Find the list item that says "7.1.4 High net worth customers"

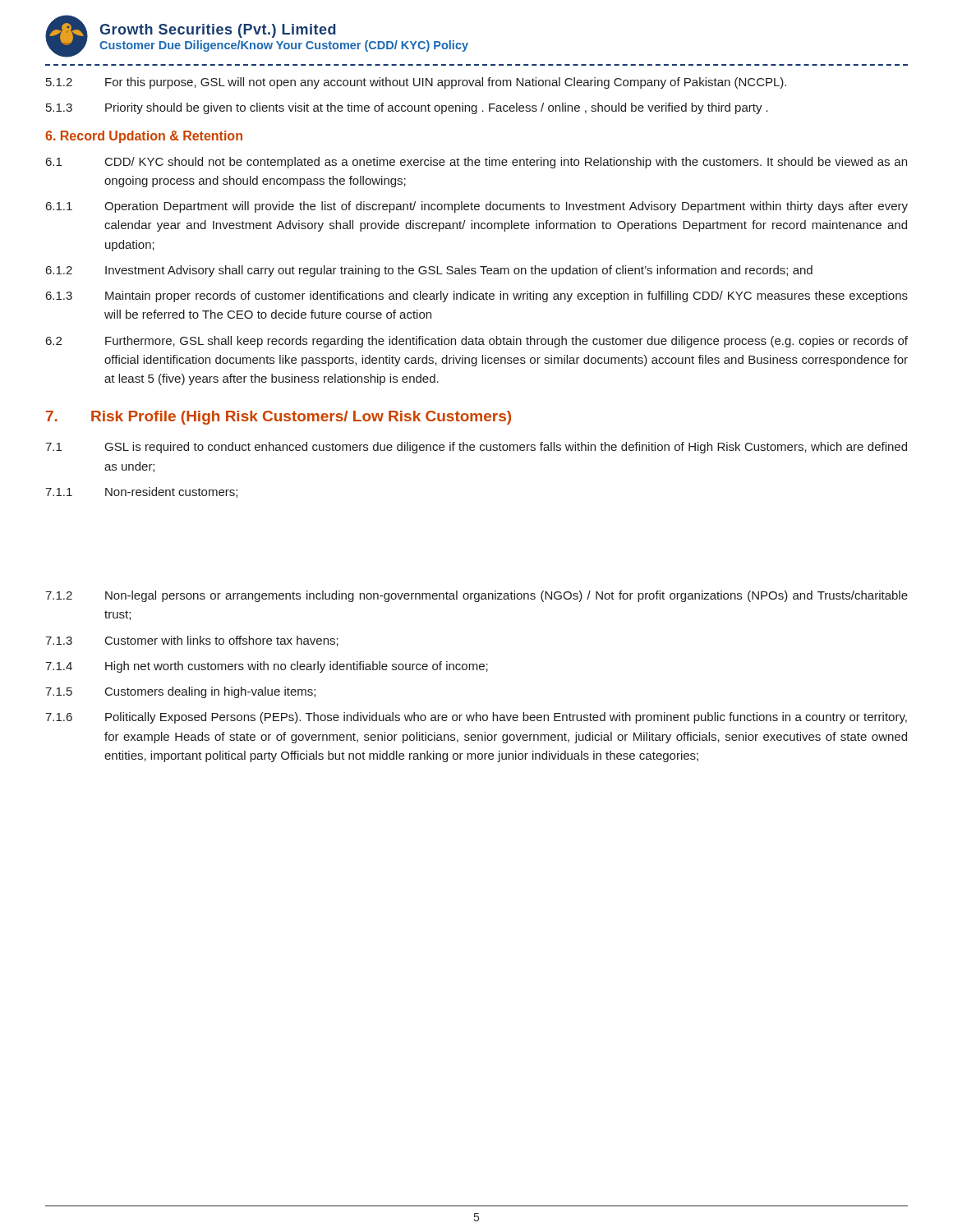(x=476, y=666)
